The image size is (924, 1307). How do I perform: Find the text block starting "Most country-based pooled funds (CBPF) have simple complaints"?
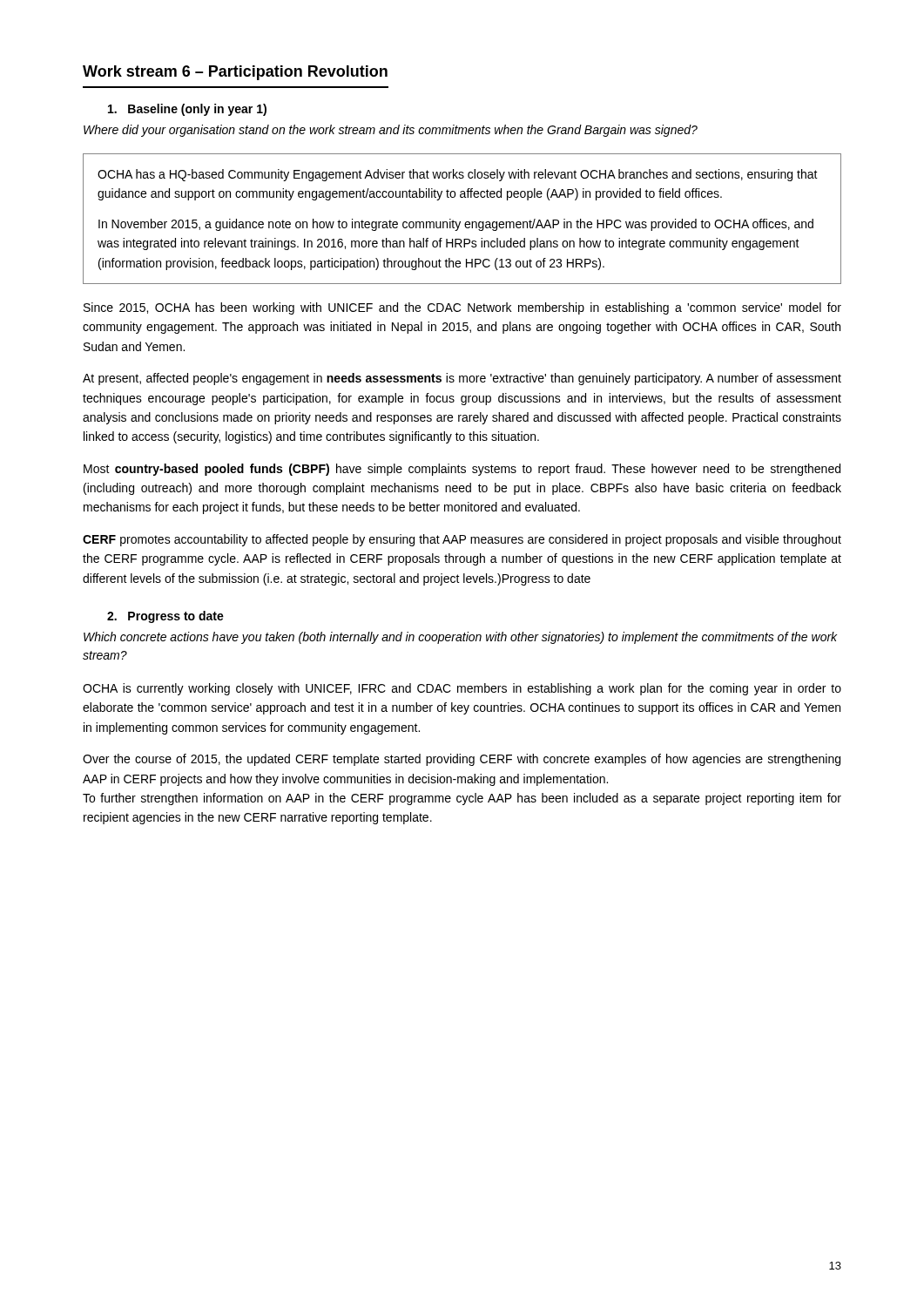462,488
